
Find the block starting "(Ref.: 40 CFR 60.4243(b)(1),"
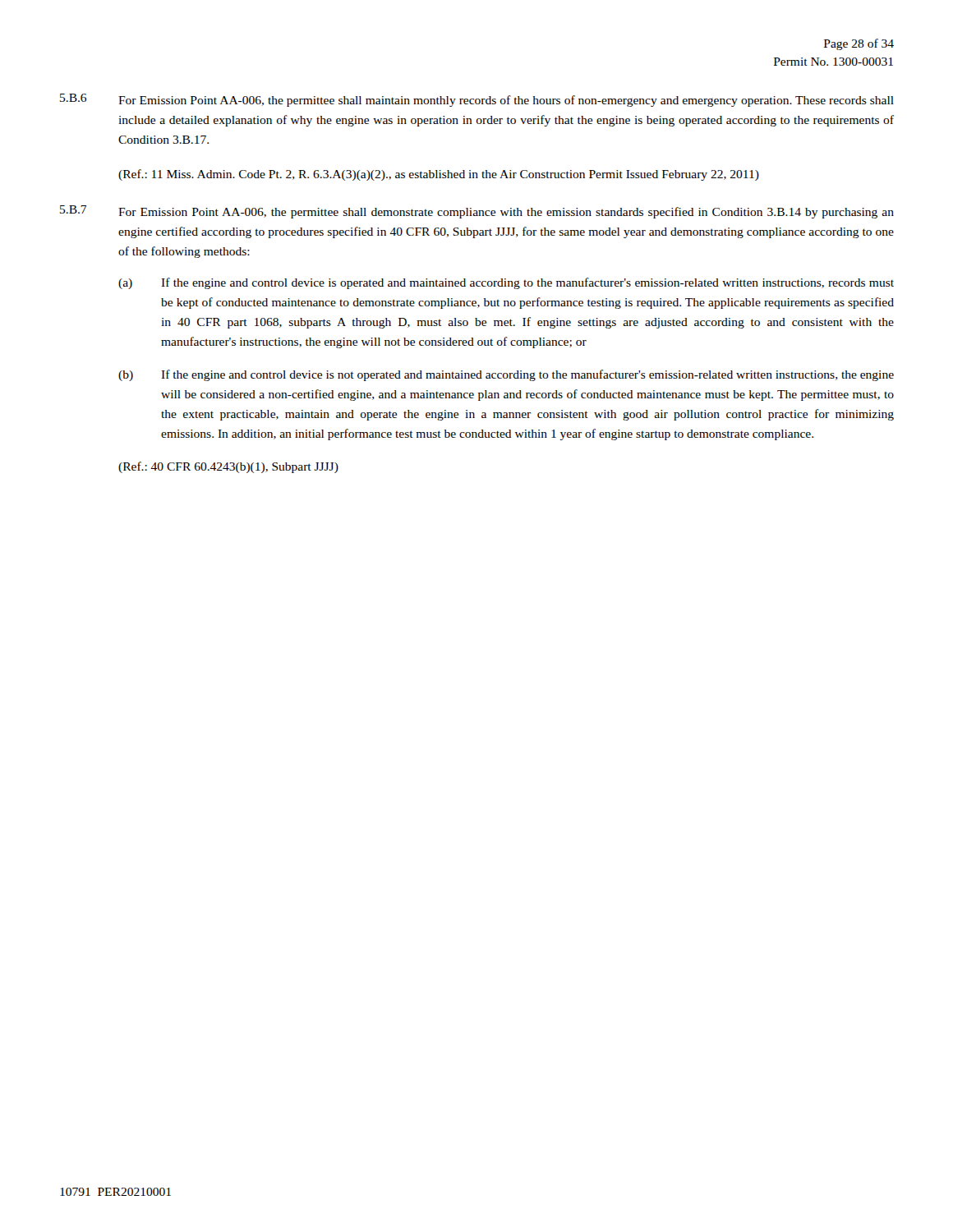pyautogui.click(x=228, y=466)
